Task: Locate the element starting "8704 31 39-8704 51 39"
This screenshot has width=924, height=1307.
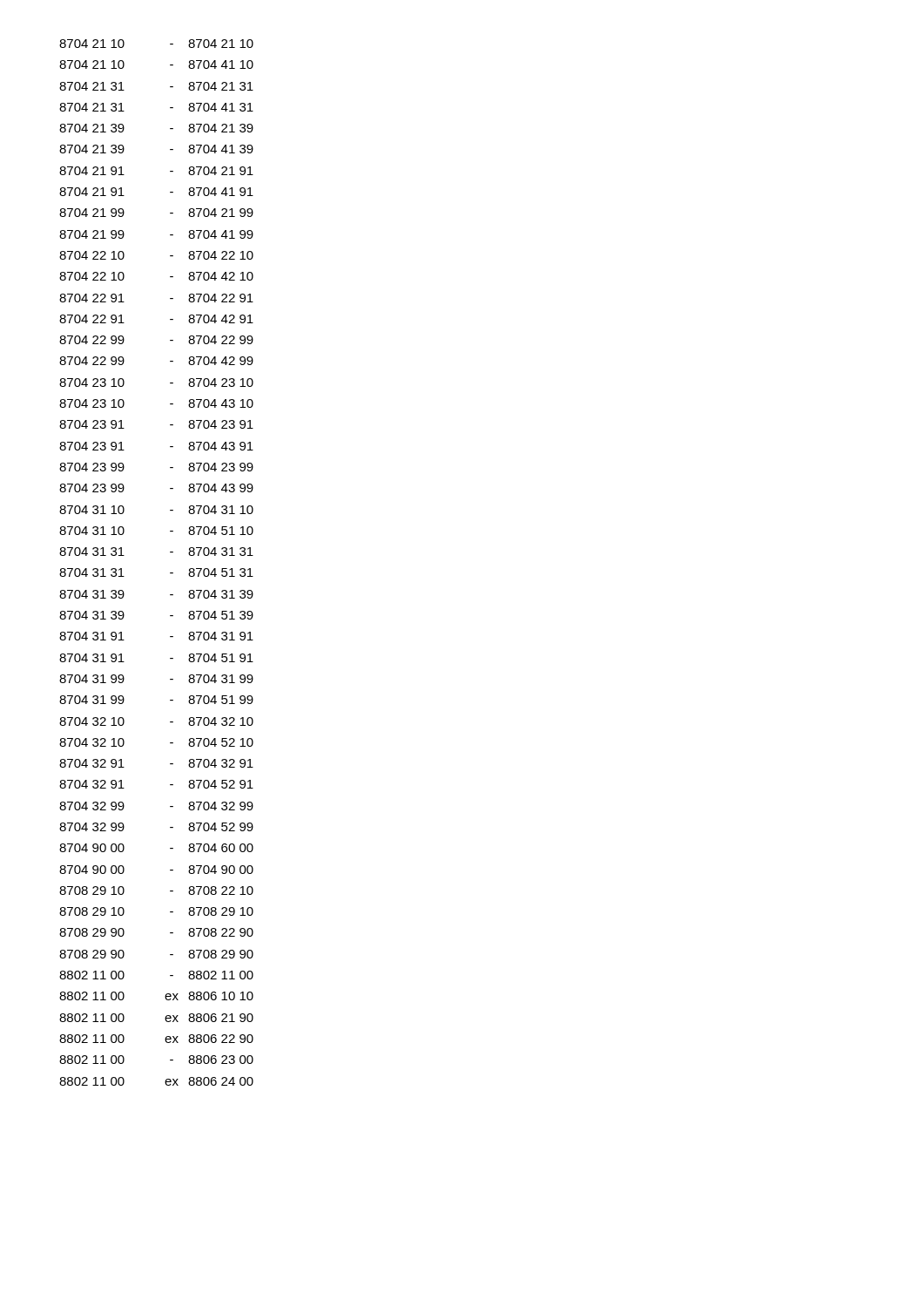Action: coord(172,615)
